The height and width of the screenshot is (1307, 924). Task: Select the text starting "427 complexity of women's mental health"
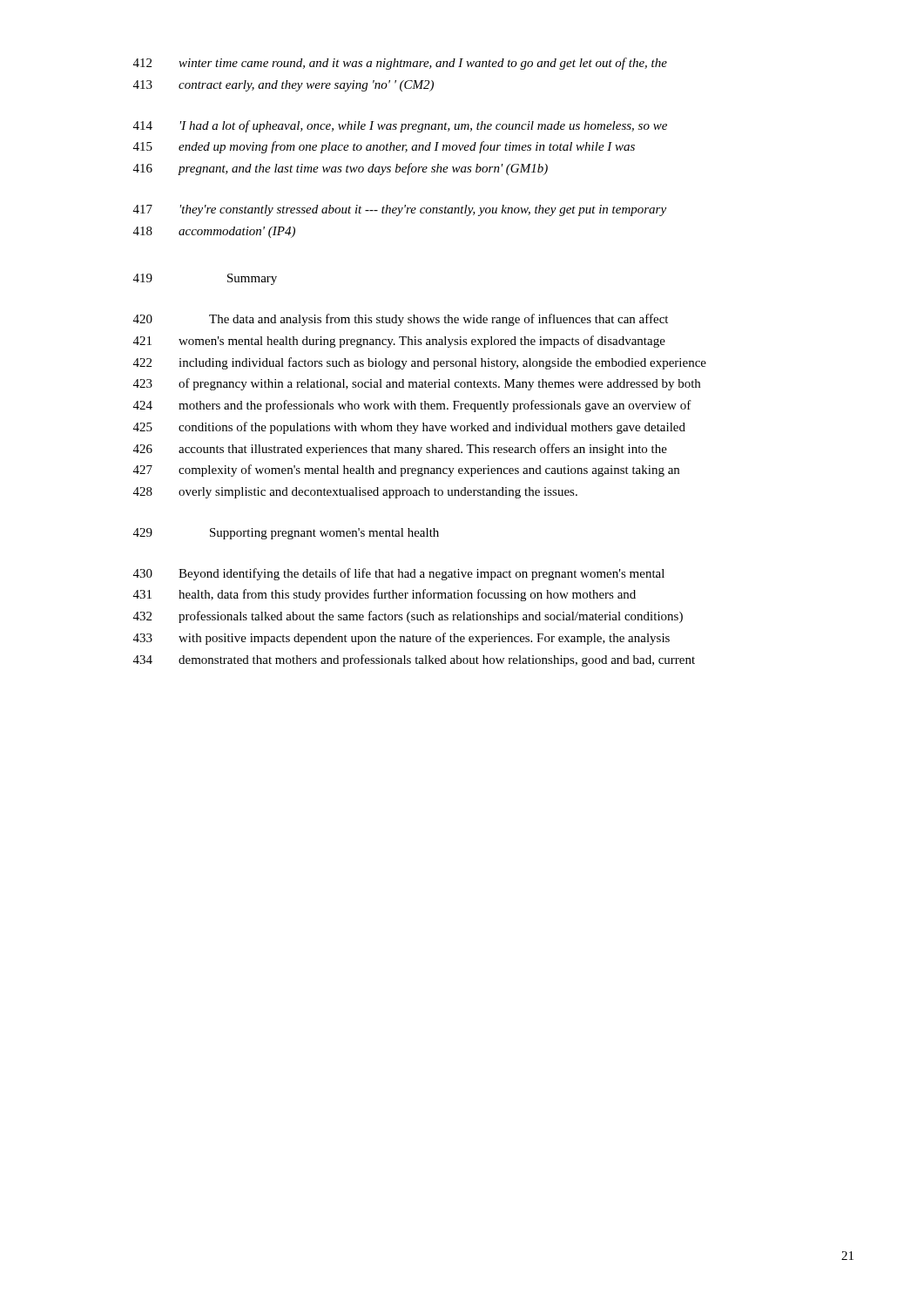click(x=462, y=470)
